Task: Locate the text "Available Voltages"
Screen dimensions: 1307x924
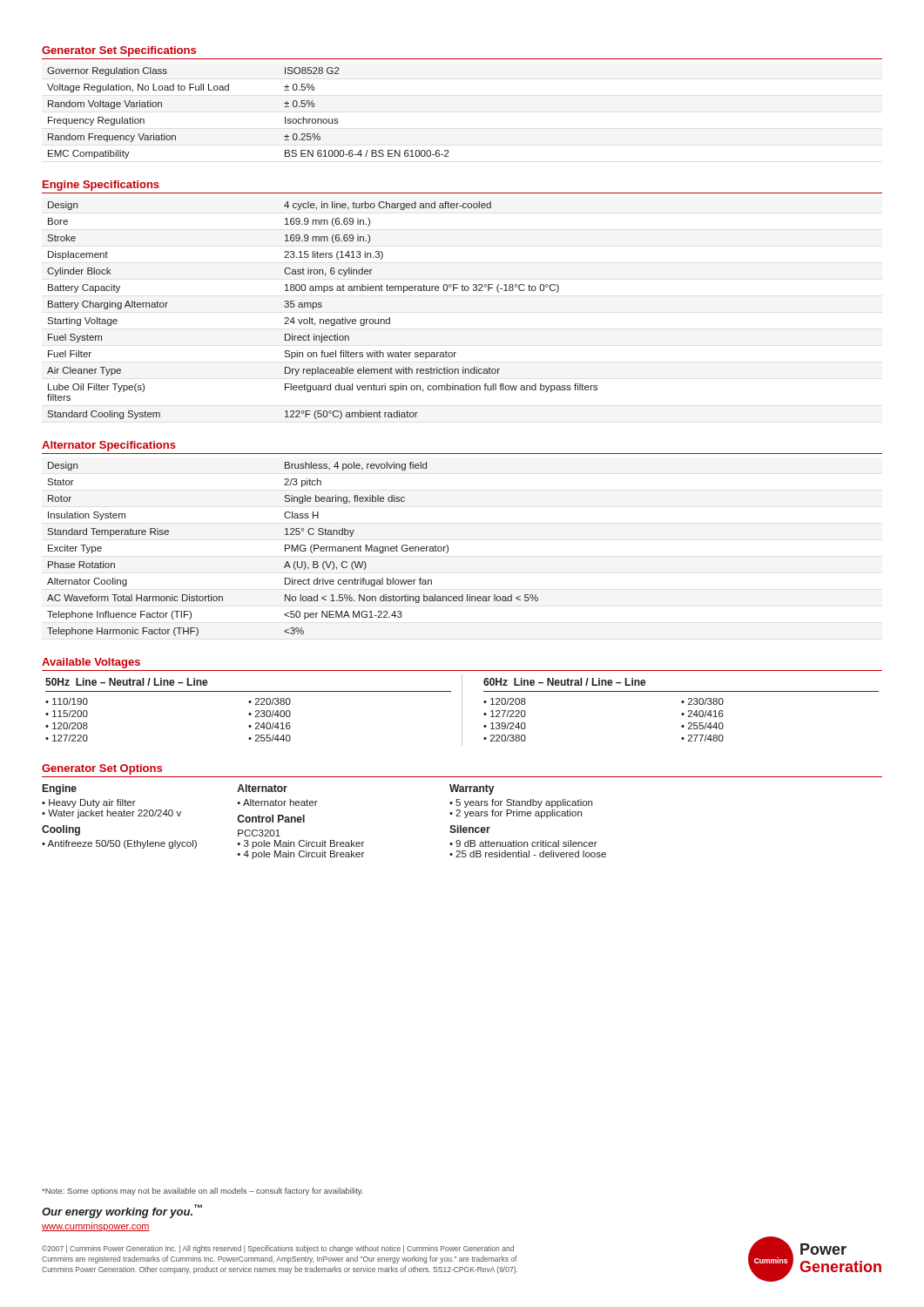Action: click(462, 663)
